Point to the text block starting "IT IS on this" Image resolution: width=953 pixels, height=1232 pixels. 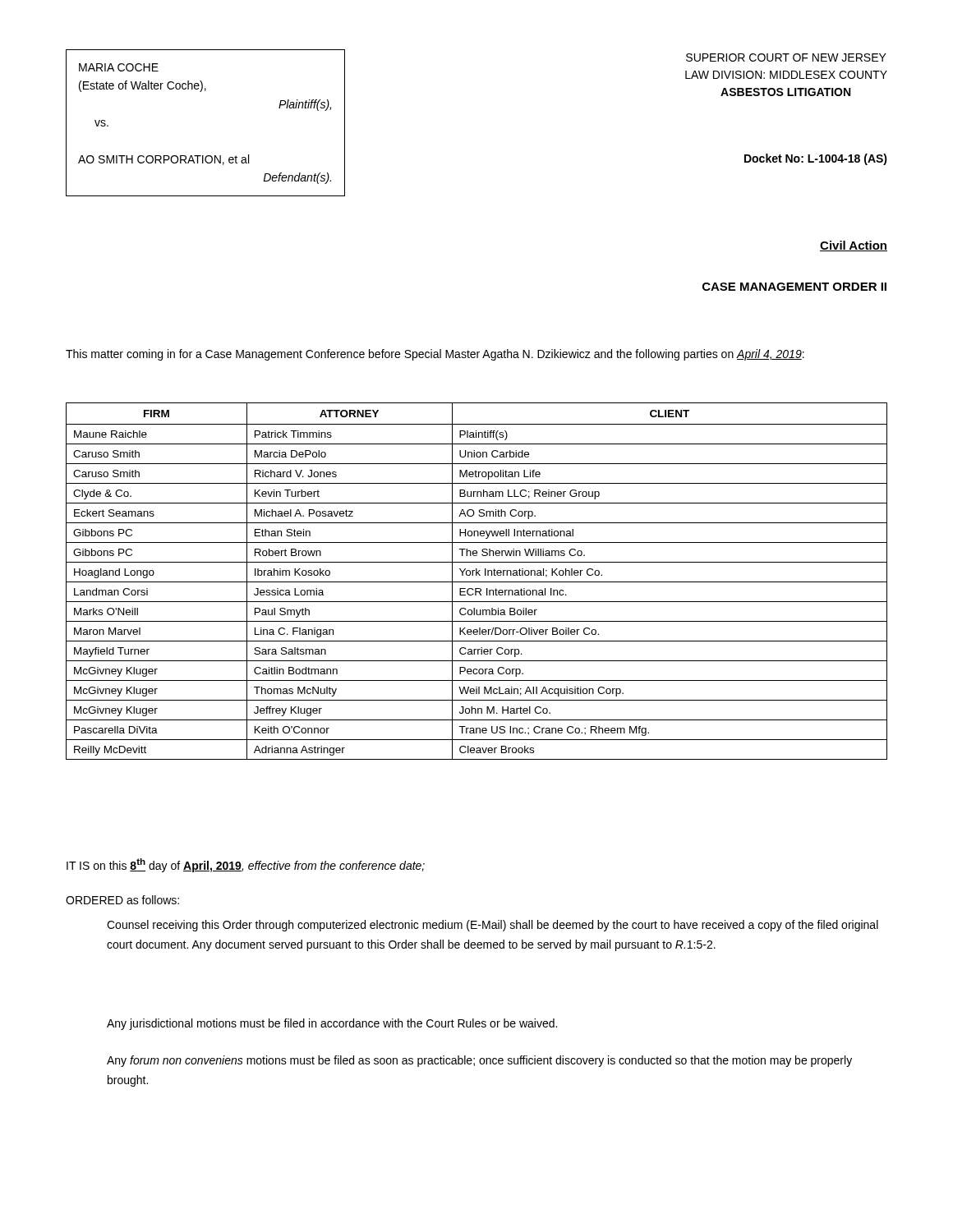click(x=245, y=864)
